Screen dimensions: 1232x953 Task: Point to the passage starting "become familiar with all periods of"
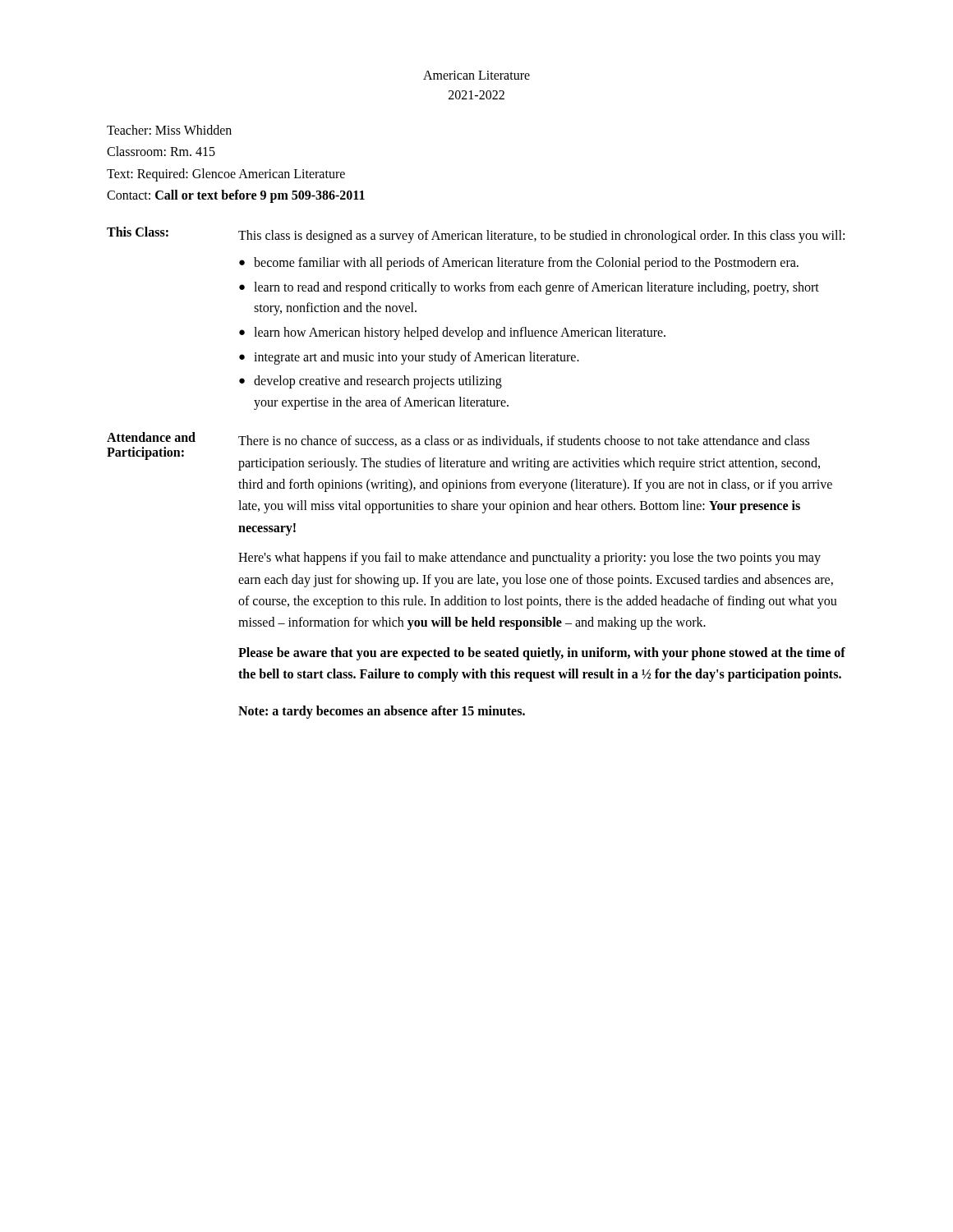pos(527,263)
